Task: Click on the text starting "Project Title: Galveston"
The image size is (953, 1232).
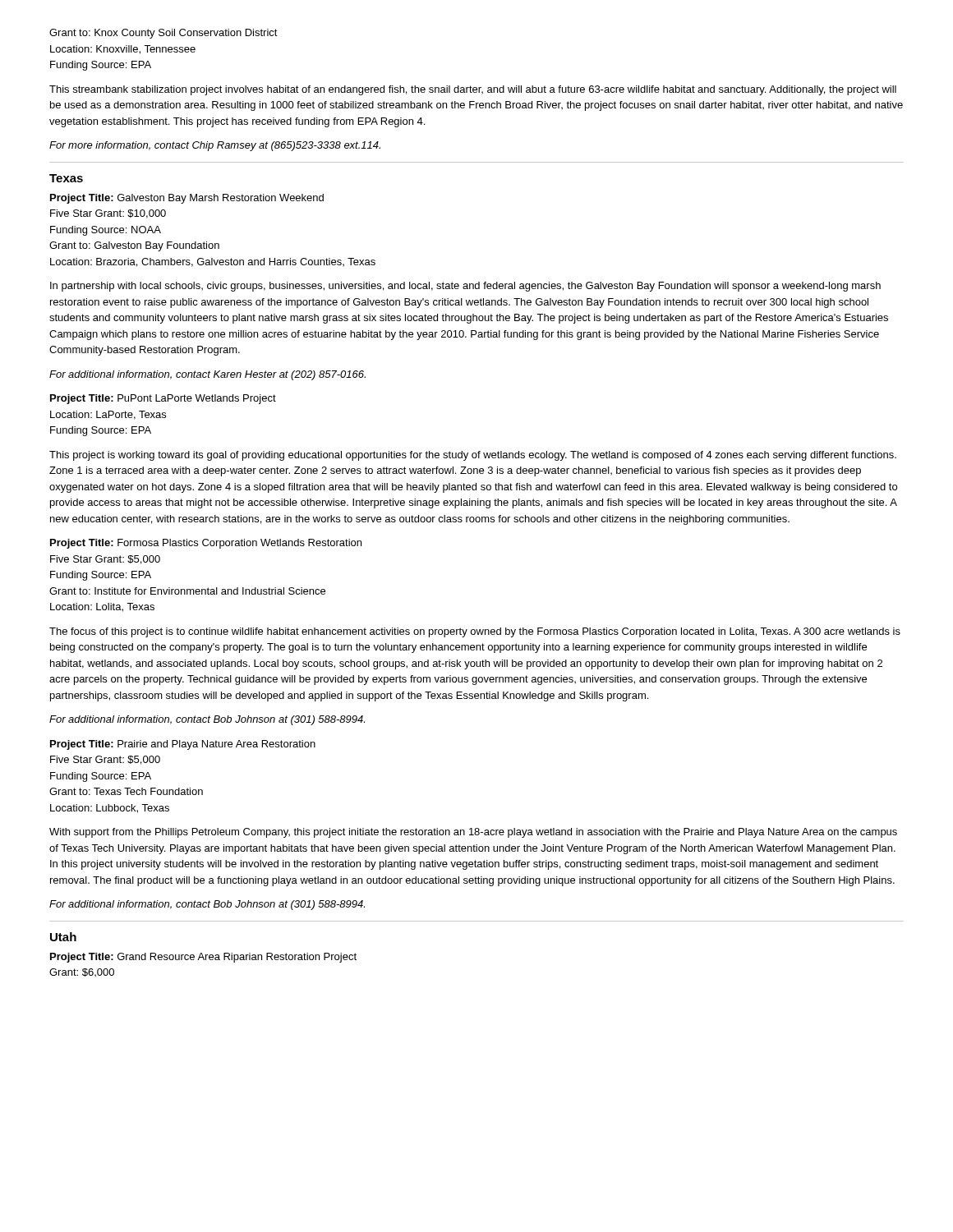Action: [x=187, y=199]
